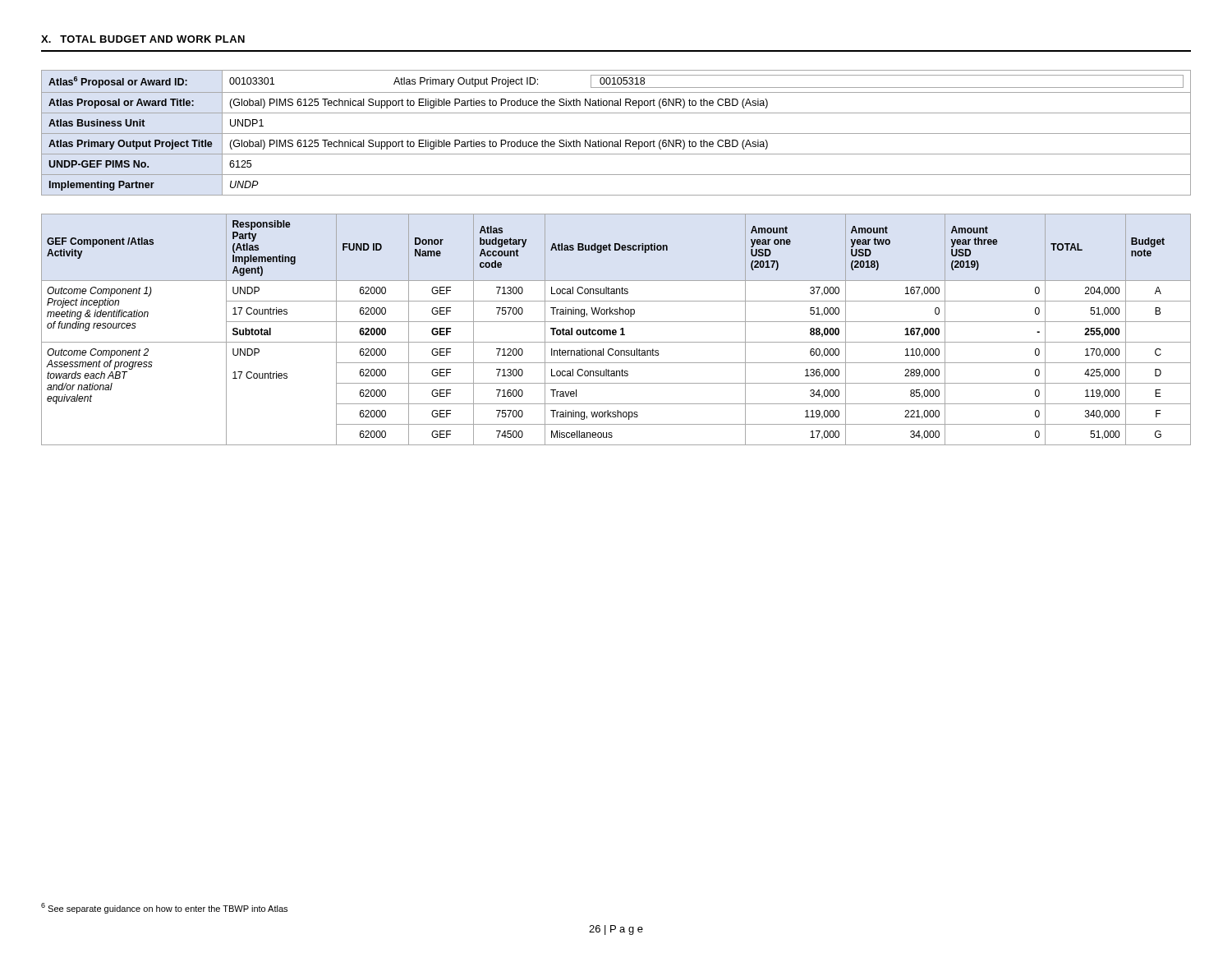Find the table that mentions "Donor Name"

coord(616,330)
